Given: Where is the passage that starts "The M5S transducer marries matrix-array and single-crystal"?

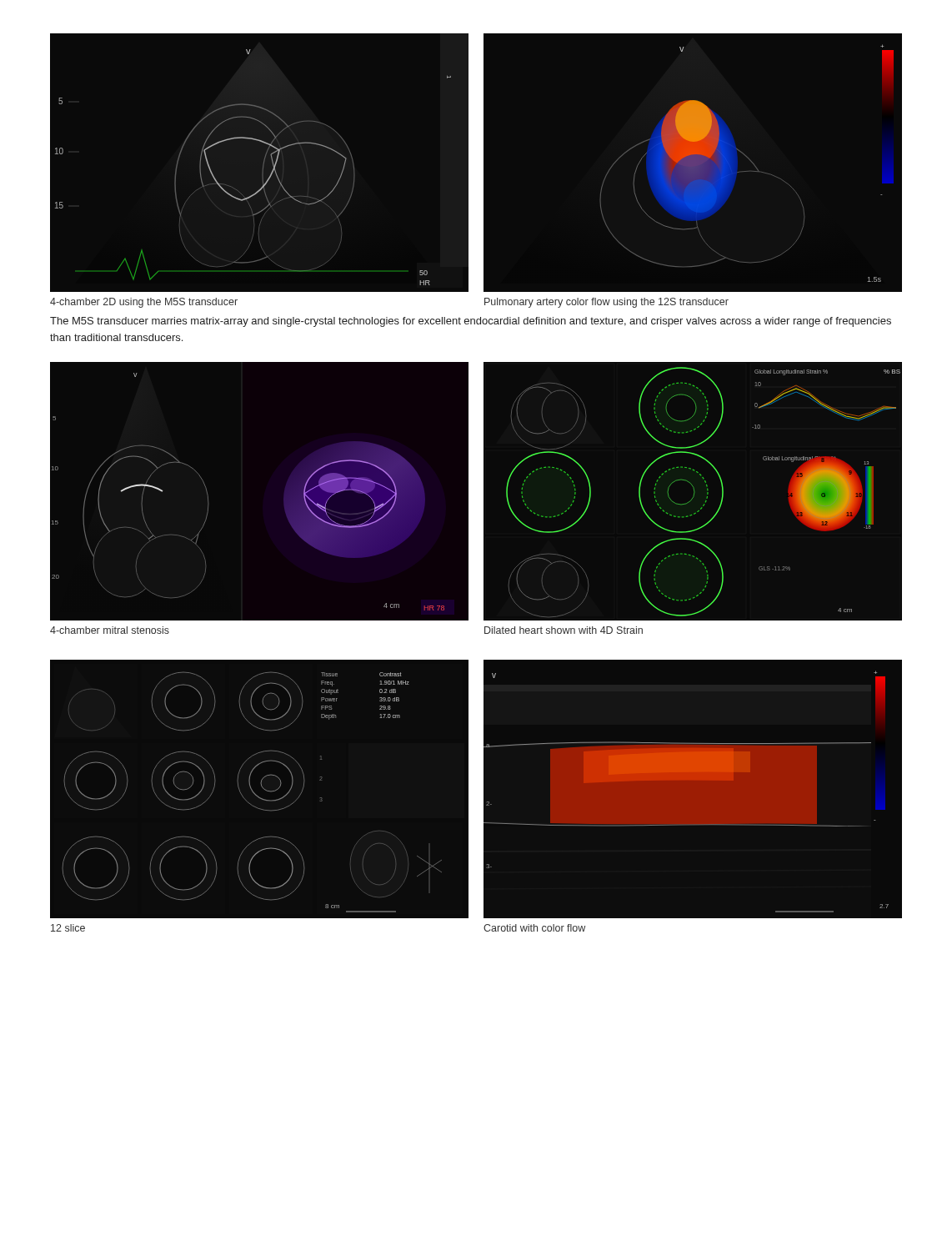Looking at the screenshot, I should 471,329.
